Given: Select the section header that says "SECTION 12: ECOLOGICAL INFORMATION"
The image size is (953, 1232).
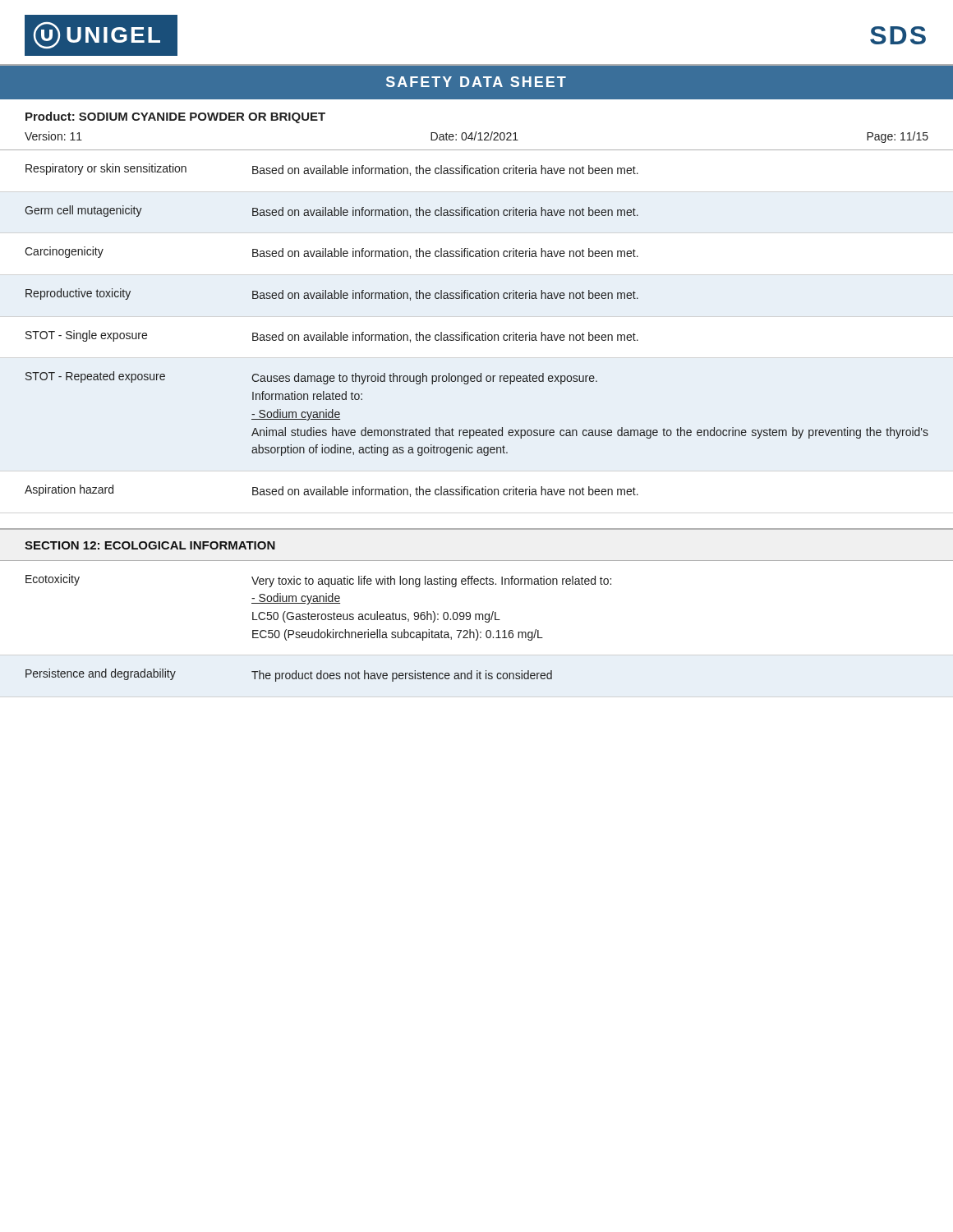Looking at the screenshot, I should tap(150, 545).
